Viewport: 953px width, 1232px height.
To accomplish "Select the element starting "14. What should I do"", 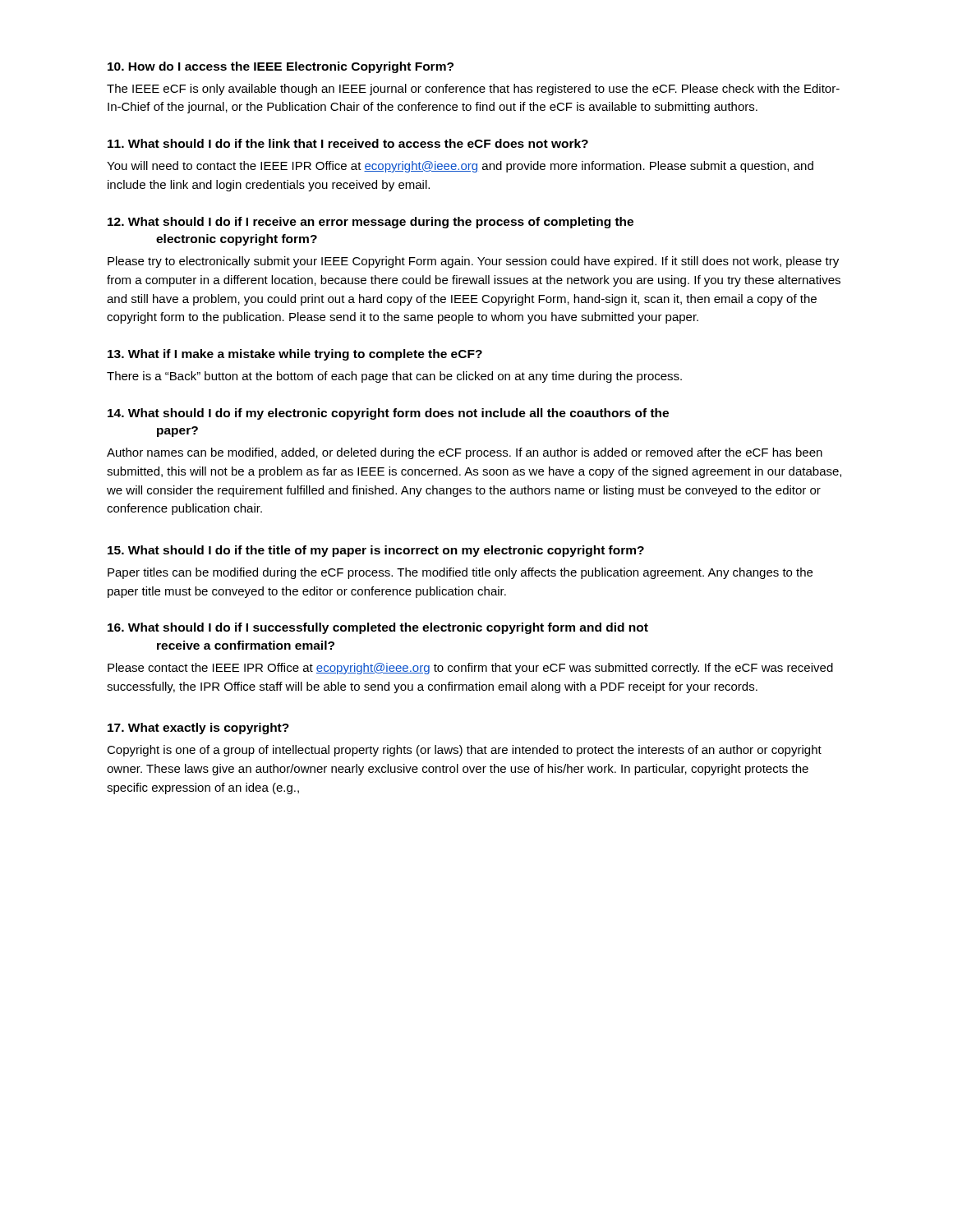I will (388, 421).
